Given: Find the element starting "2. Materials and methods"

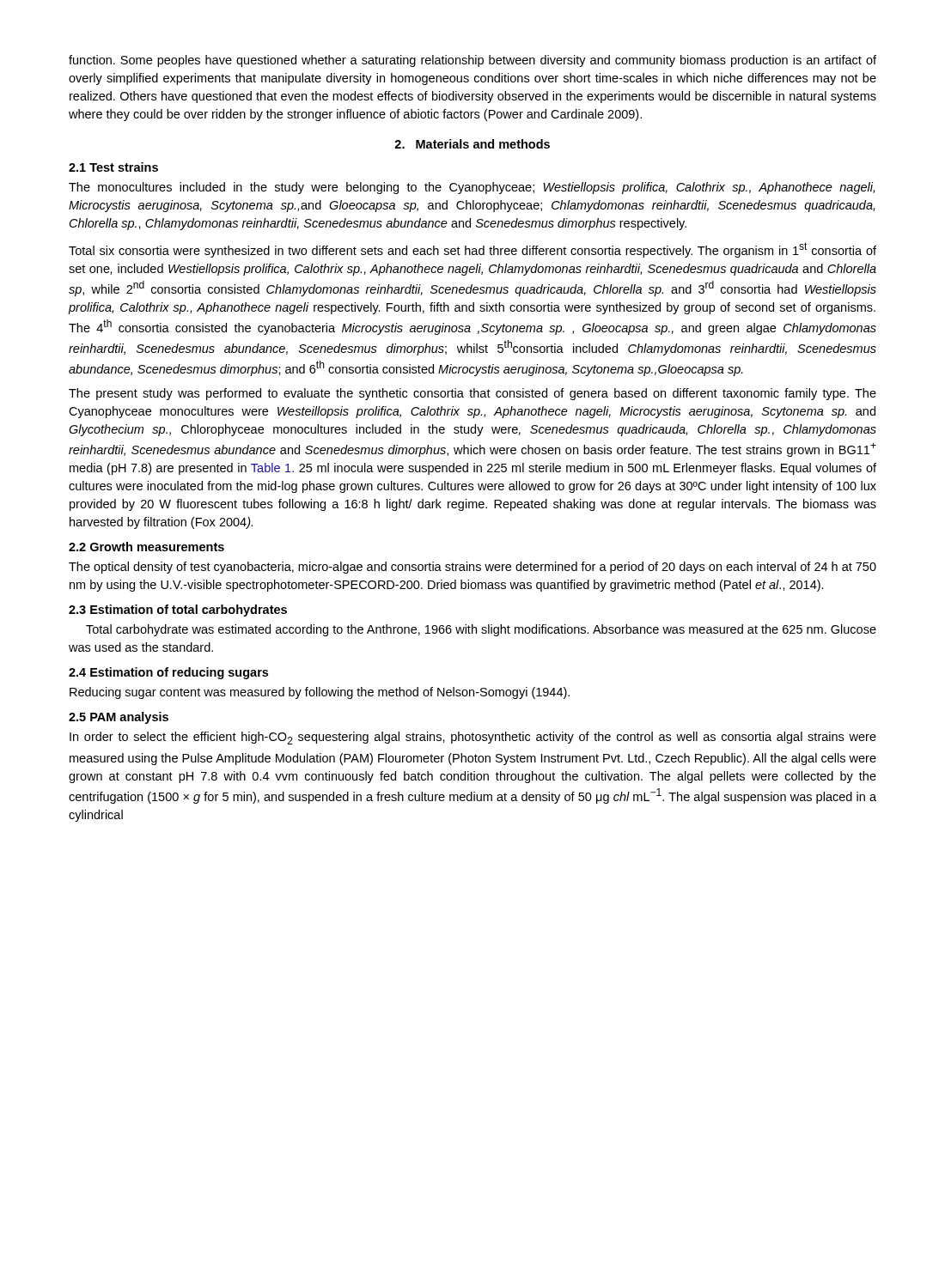Looking at the screenshot, I should [x=472, y=145].
